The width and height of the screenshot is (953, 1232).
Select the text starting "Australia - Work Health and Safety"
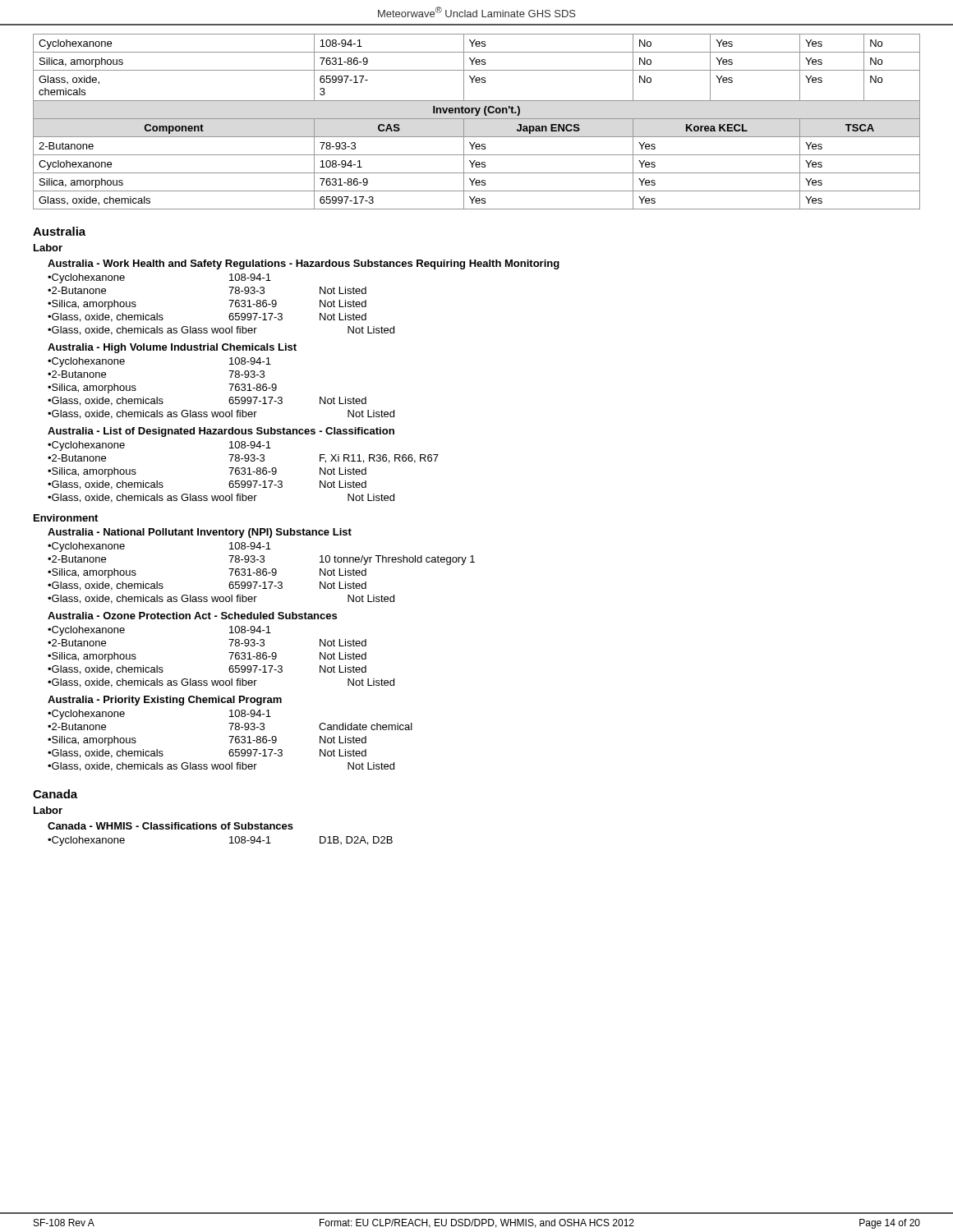point(304,264)
